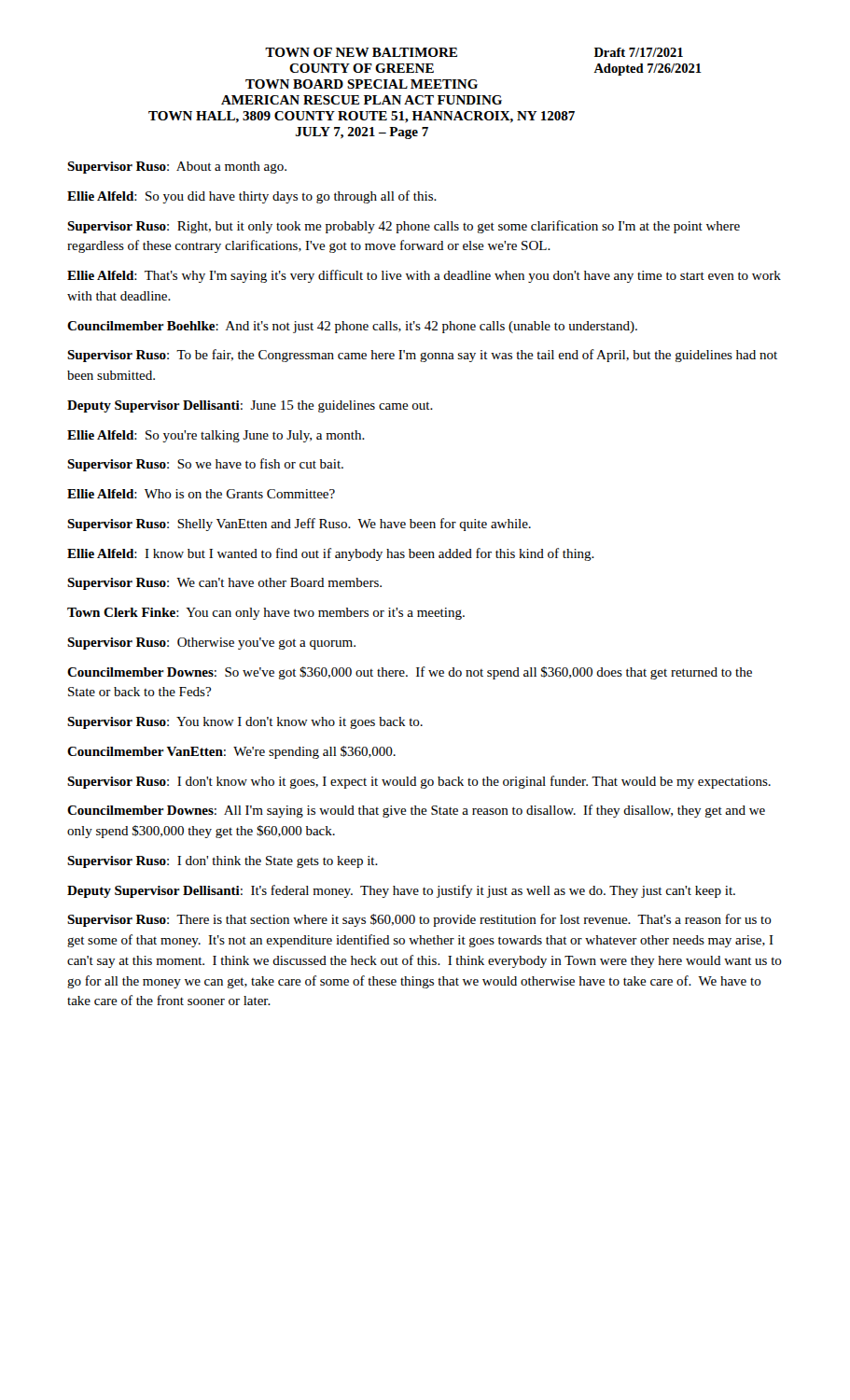The image size is (850, 1400).
Task: Find the block on this page that starts "Councilmember Downes: So"
Action: (410, 682)
